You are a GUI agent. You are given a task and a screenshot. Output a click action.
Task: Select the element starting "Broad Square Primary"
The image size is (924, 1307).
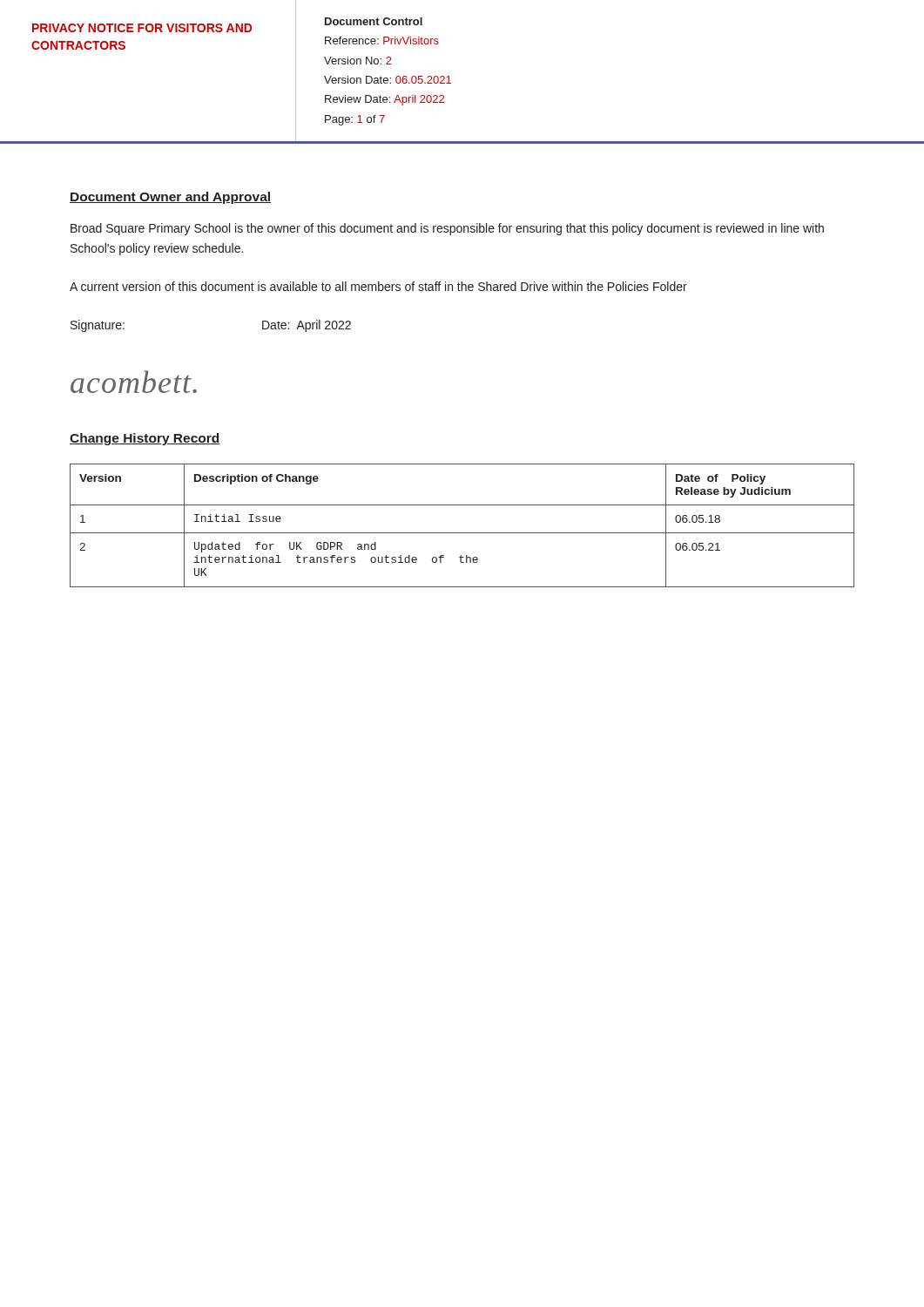pos(447,238)
